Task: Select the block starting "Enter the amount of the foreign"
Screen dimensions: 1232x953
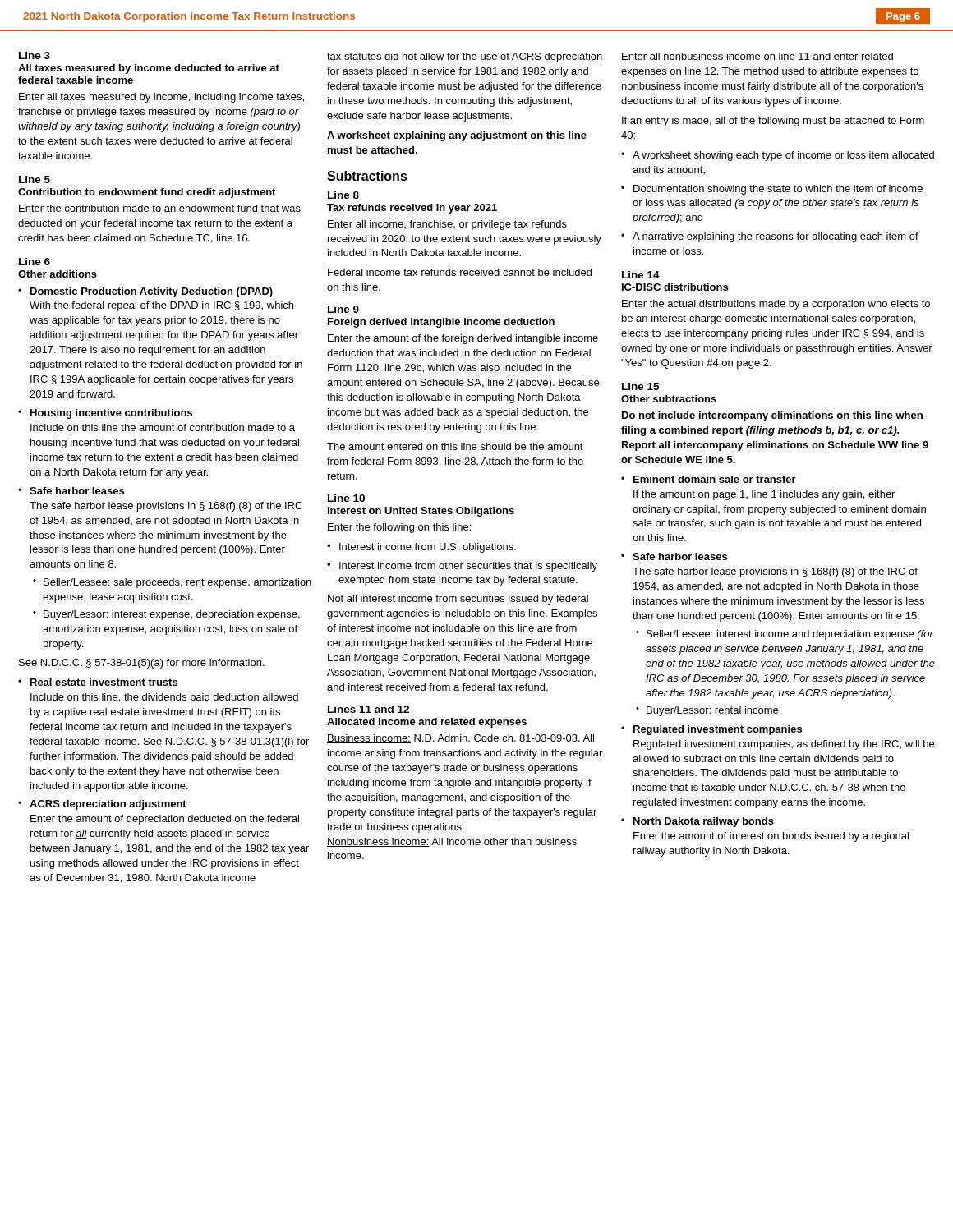Action: [467, 407]
